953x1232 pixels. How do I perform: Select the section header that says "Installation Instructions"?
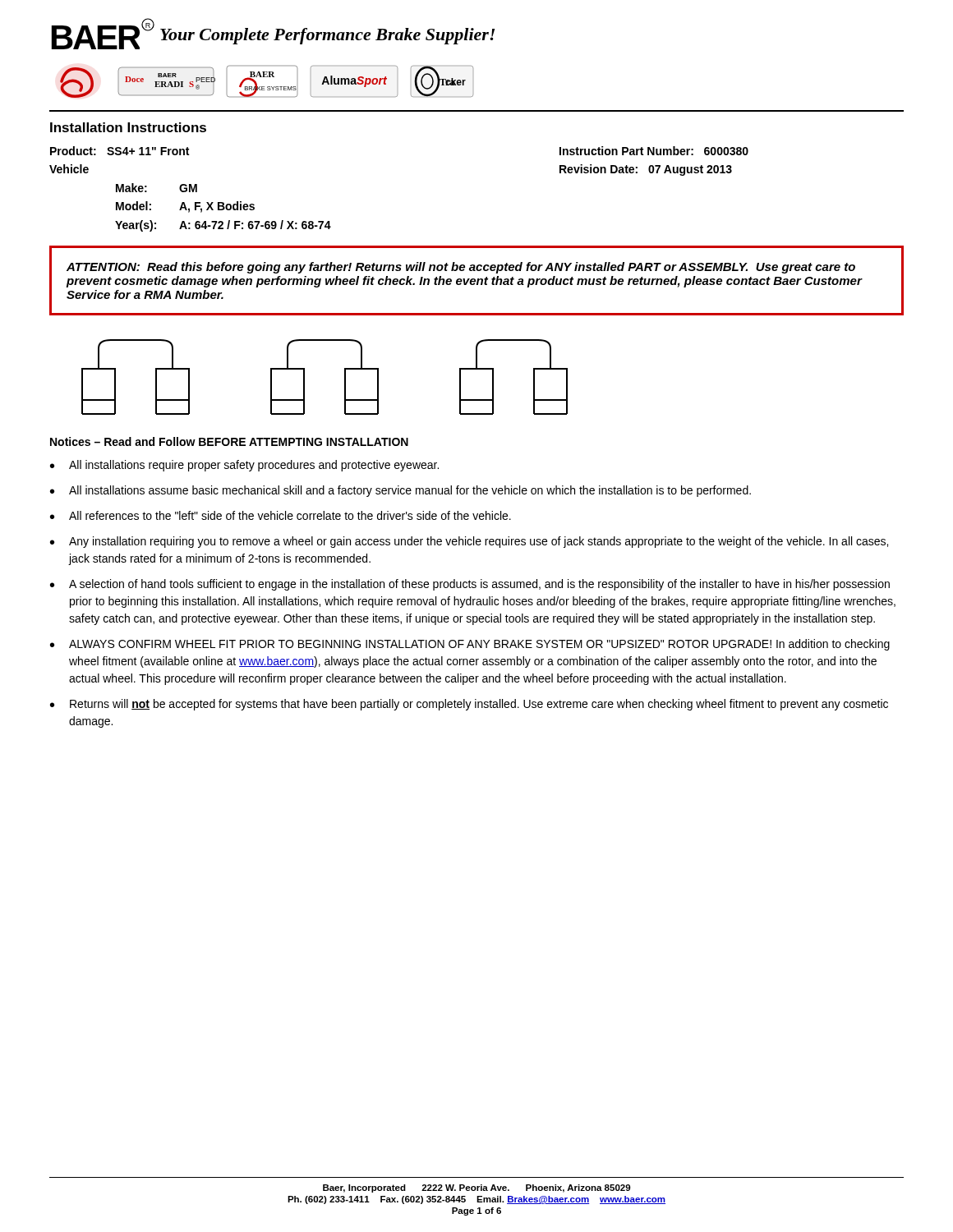click(x=128, y=128)
